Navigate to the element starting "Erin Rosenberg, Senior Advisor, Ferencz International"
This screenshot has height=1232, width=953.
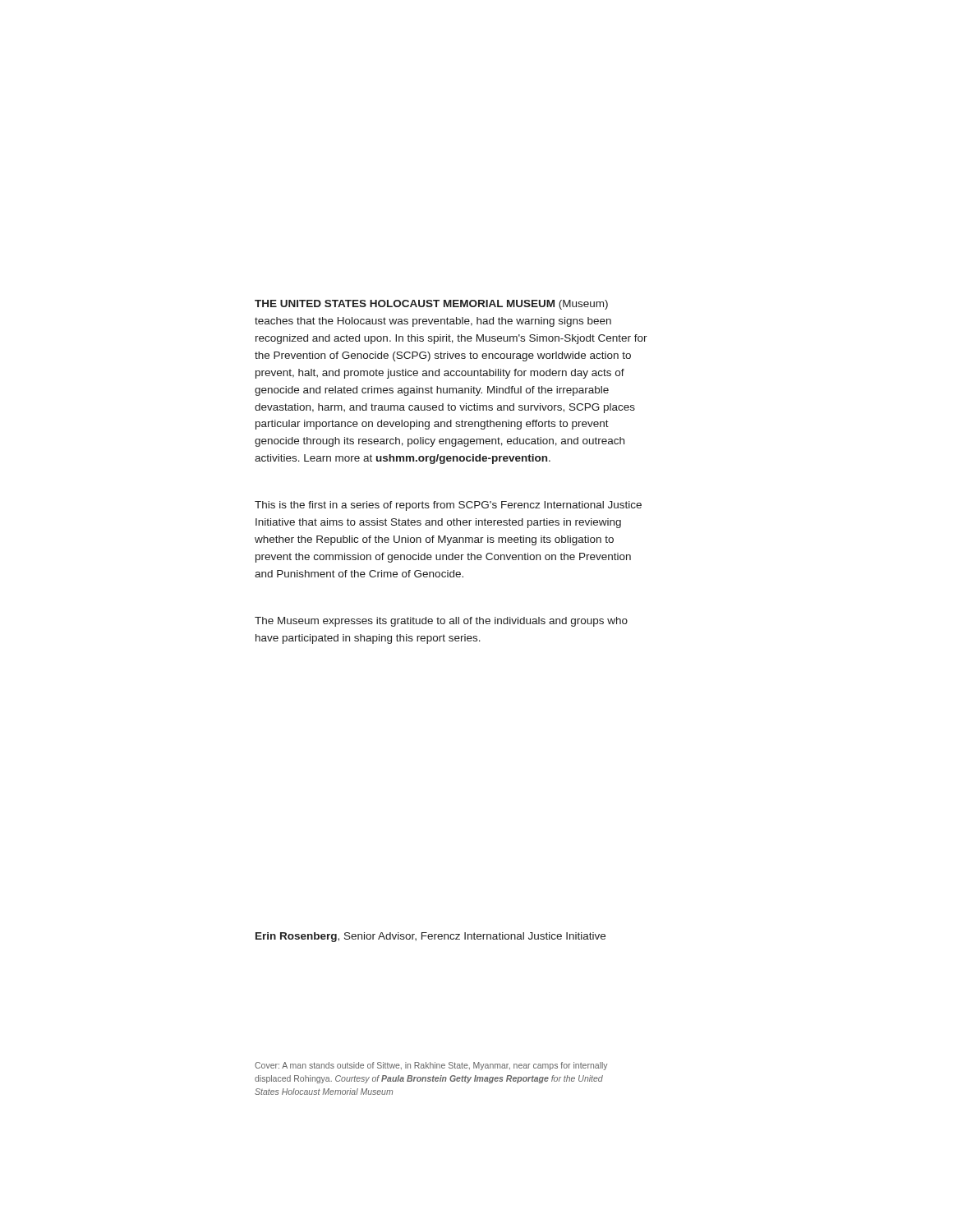(x=430, y=936)
